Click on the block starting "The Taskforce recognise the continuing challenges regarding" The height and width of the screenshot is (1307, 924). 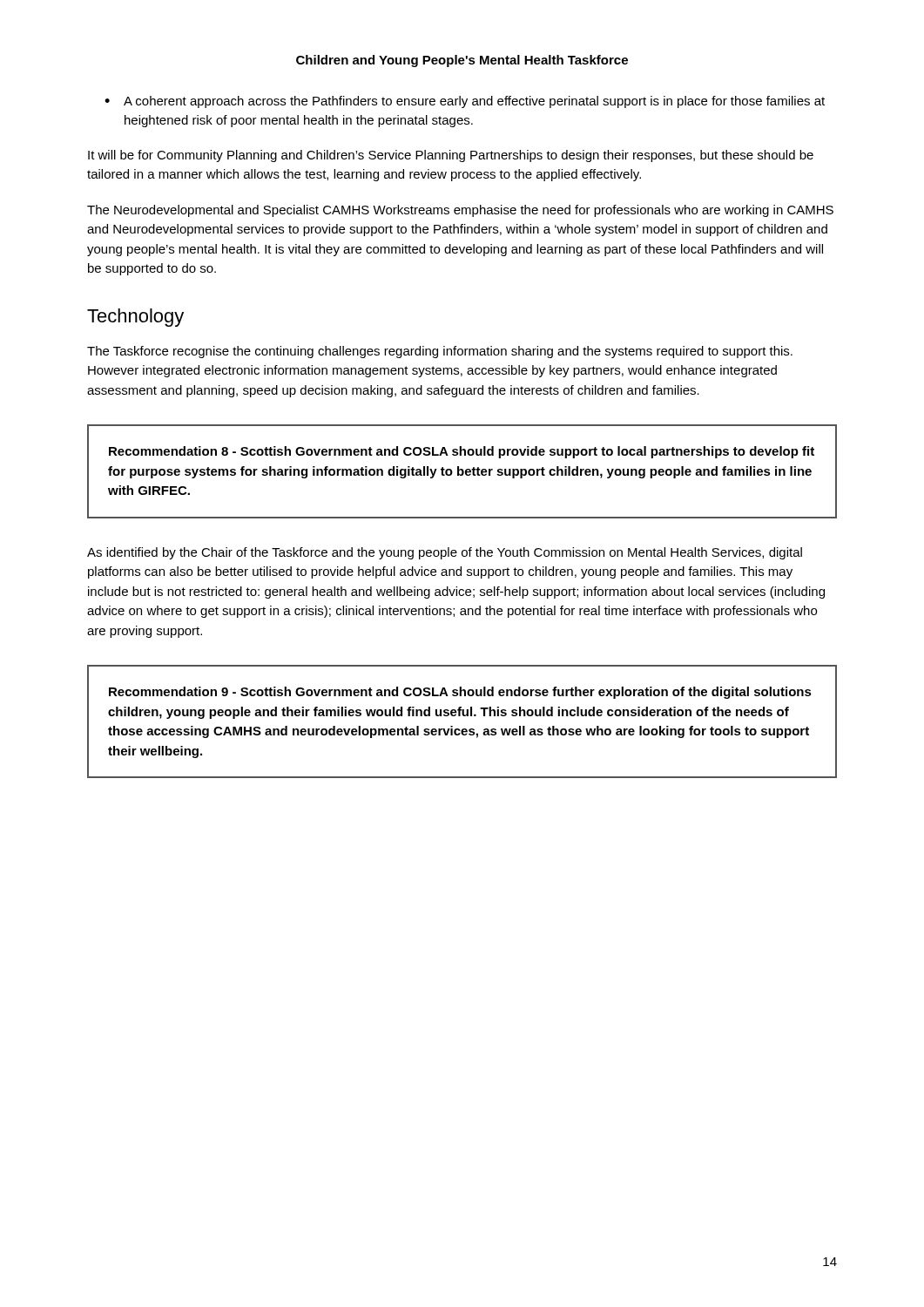(440, 370)
